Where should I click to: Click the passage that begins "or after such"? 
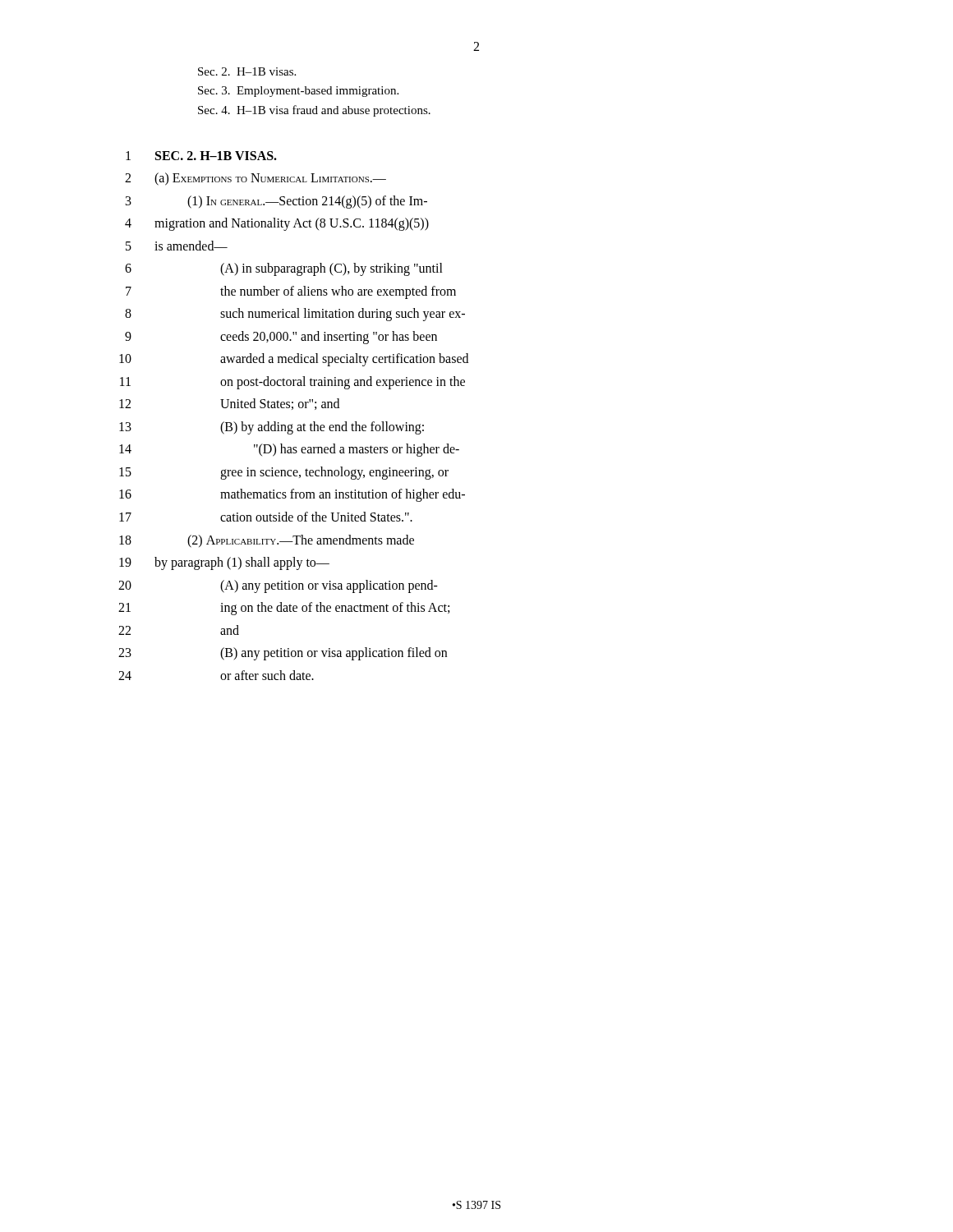[267, 675]
